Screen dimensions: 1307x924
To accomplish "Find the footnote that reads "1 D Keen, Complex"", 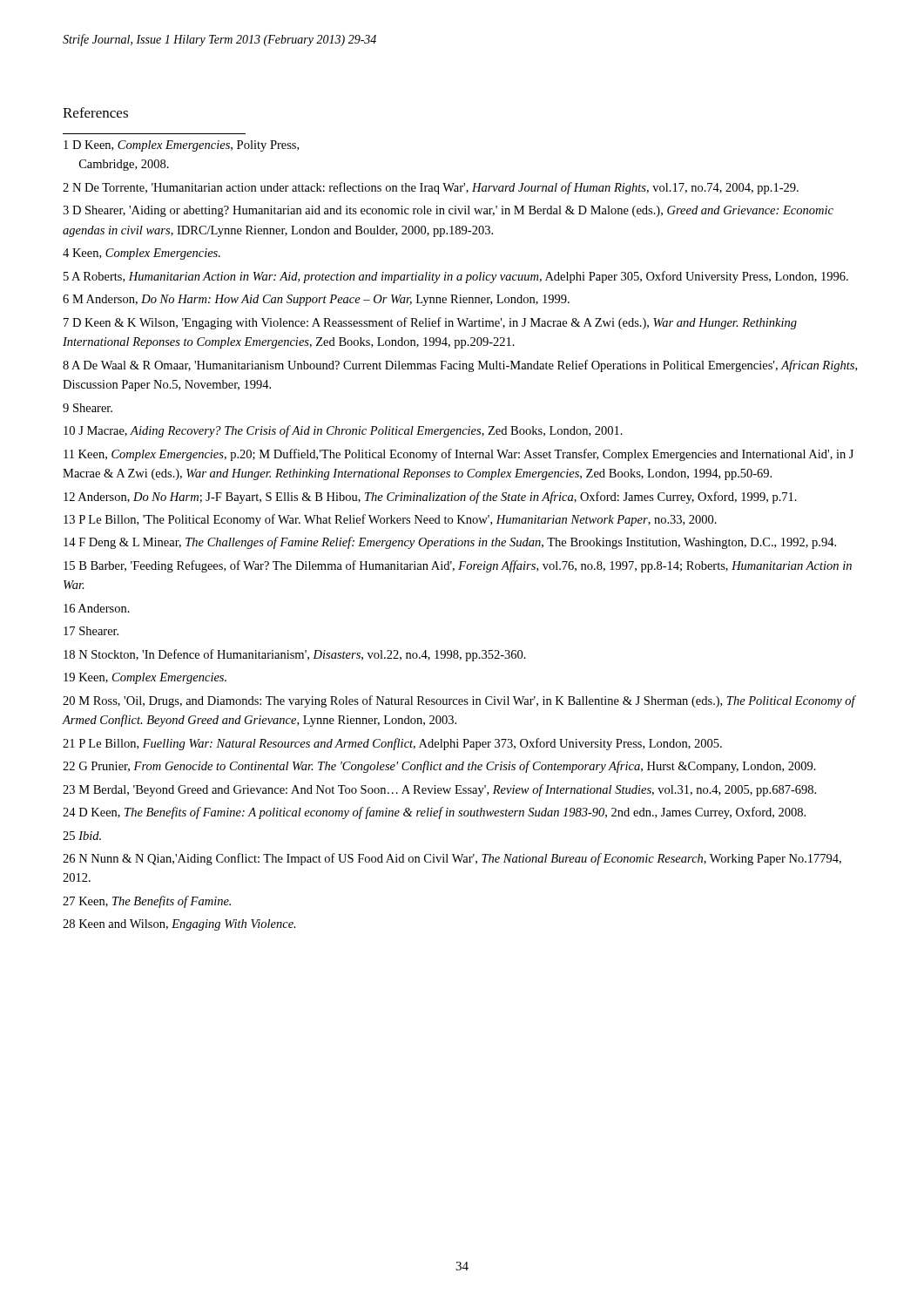I will (x=181, y=154).
